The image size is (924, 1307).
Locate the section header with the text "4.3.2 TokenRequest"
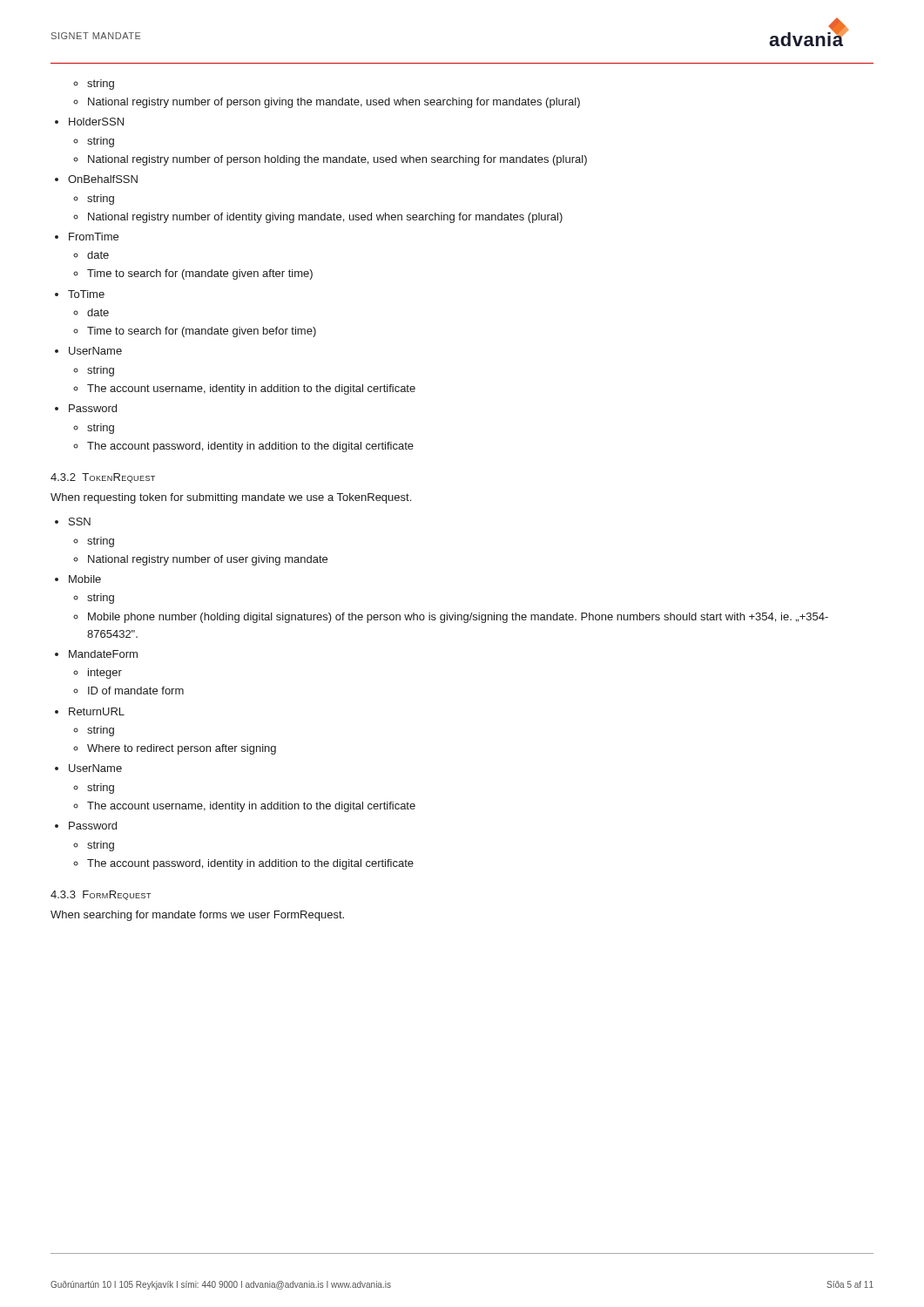coord(103,477)
